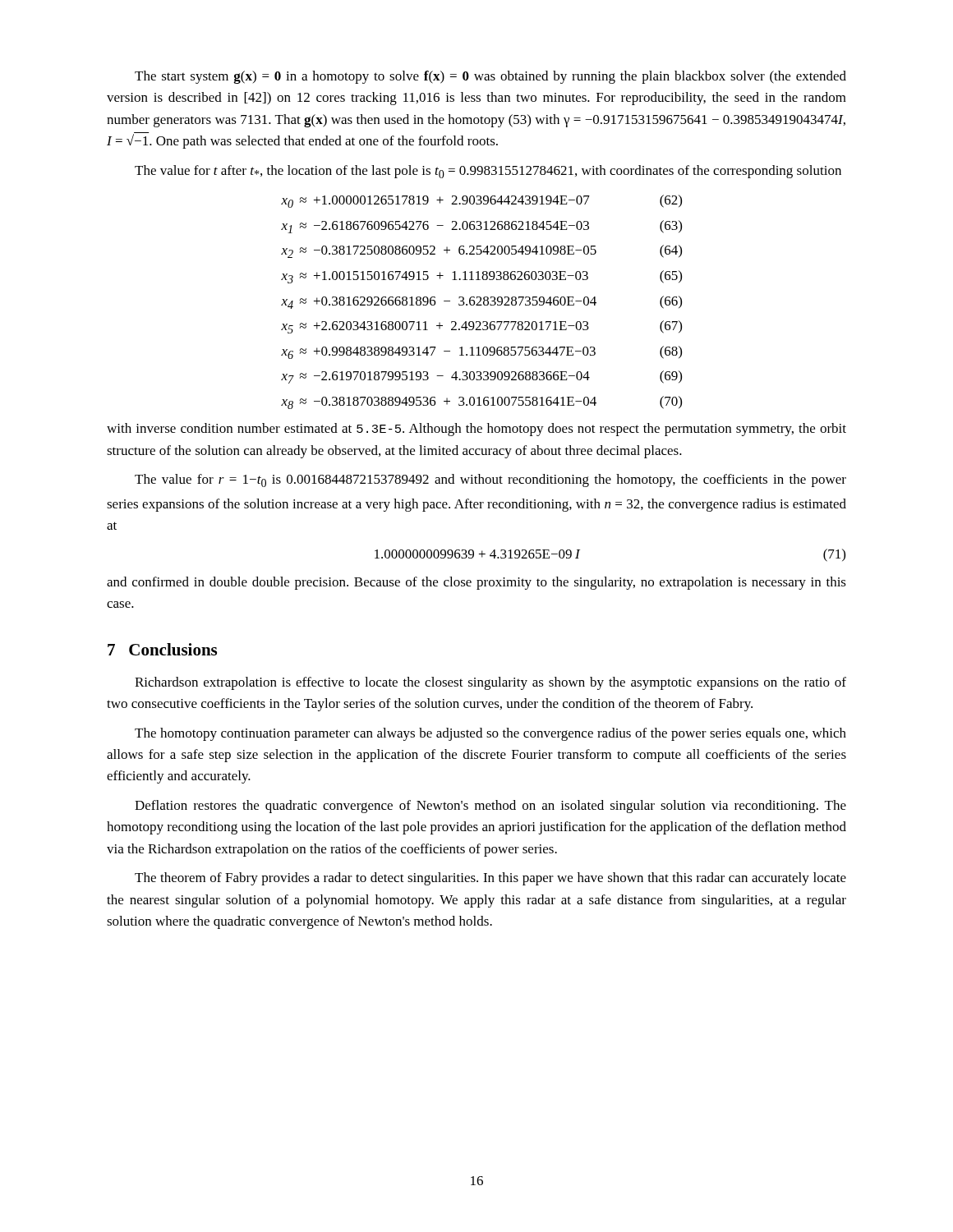Navigate to the region starting "Richardson extrapolation is effective to"
Viewport: 953px width, 1232px height.
tap(476, 693)
